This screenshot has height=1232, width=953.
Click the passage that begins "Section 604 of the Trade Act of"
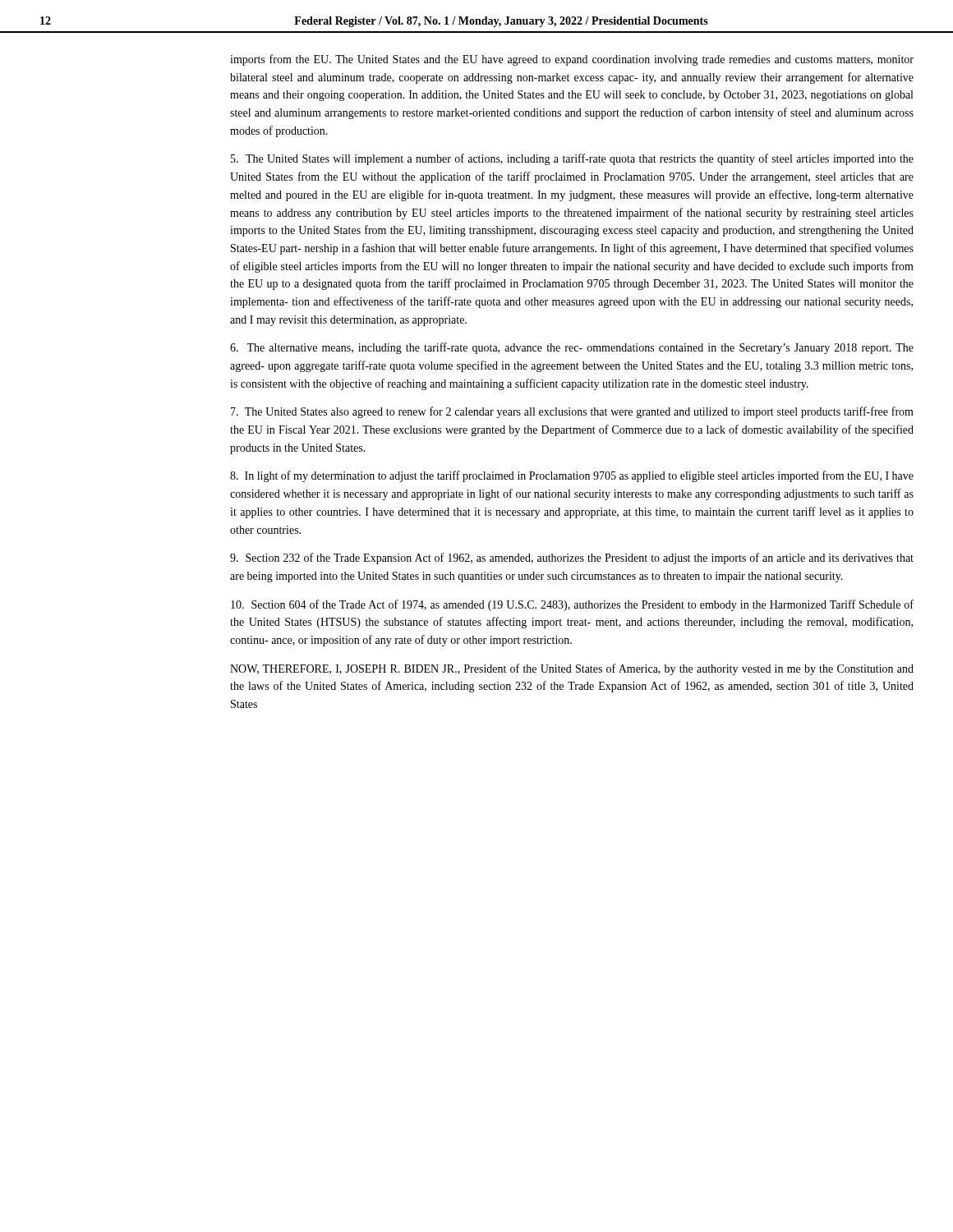(572, 622)
